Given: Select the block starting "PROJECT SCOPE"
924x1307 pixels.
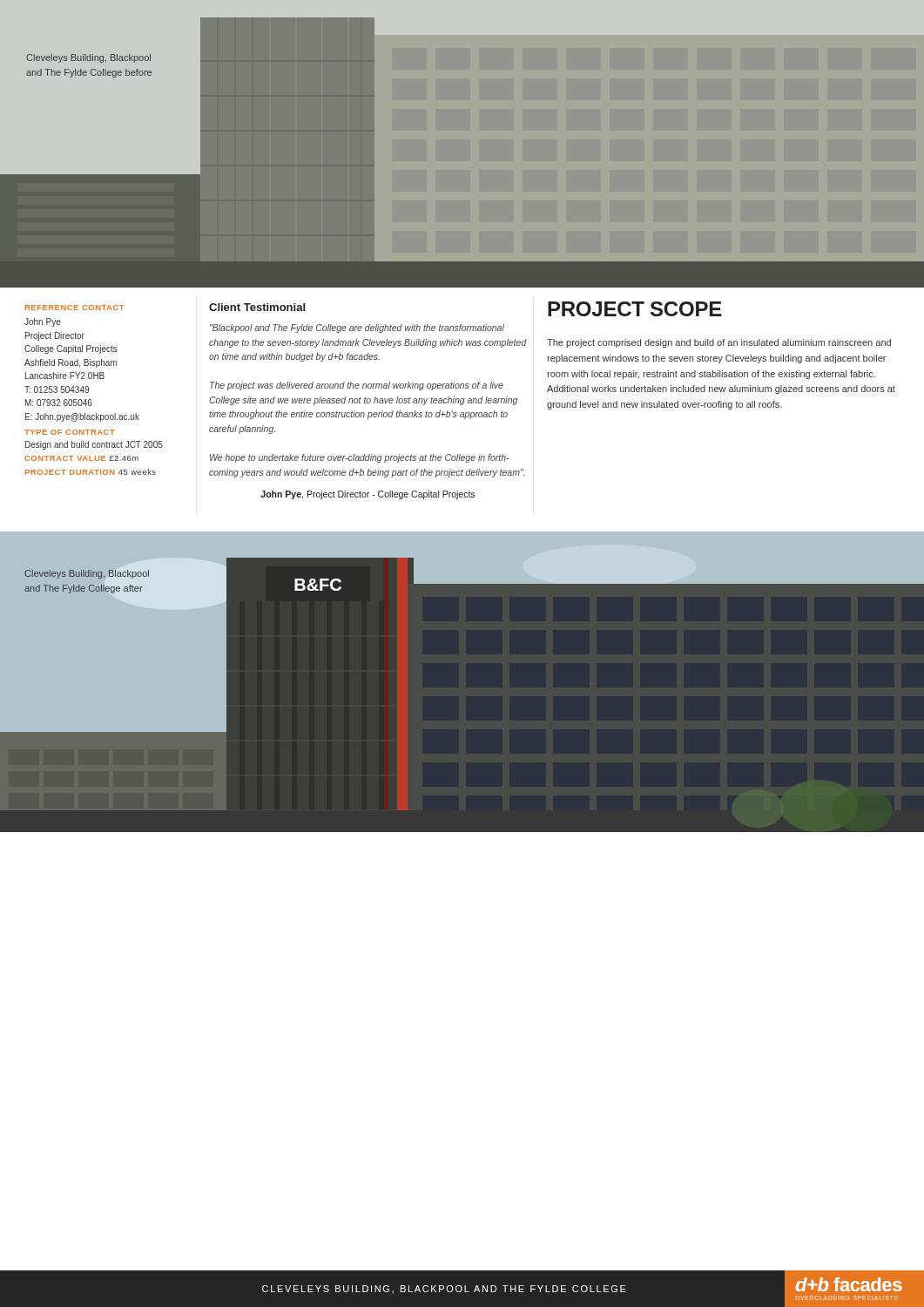Looking at the screenshot, I should point(634,309).
